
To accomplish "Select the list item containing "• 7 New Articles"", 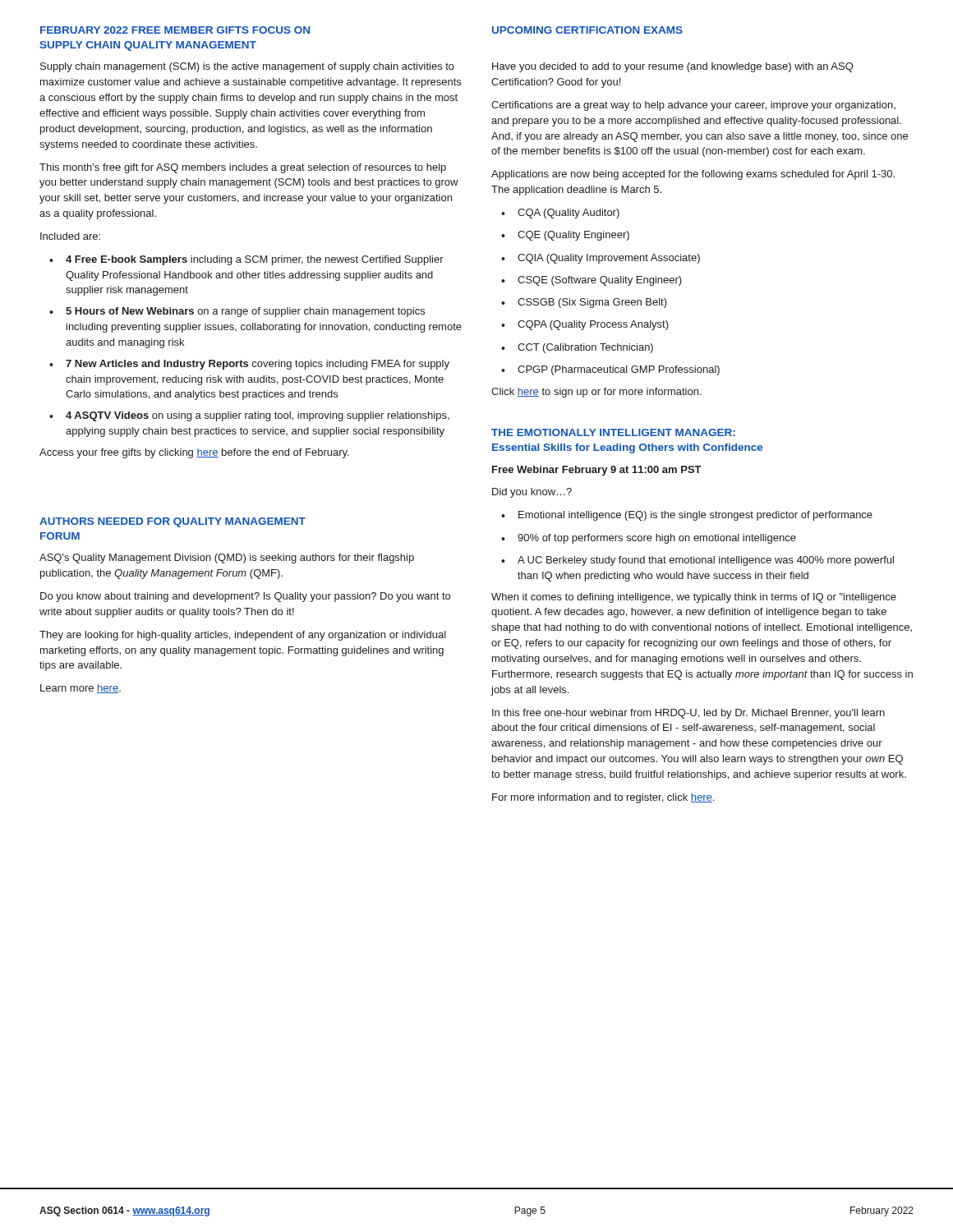I will click(251, 380).
